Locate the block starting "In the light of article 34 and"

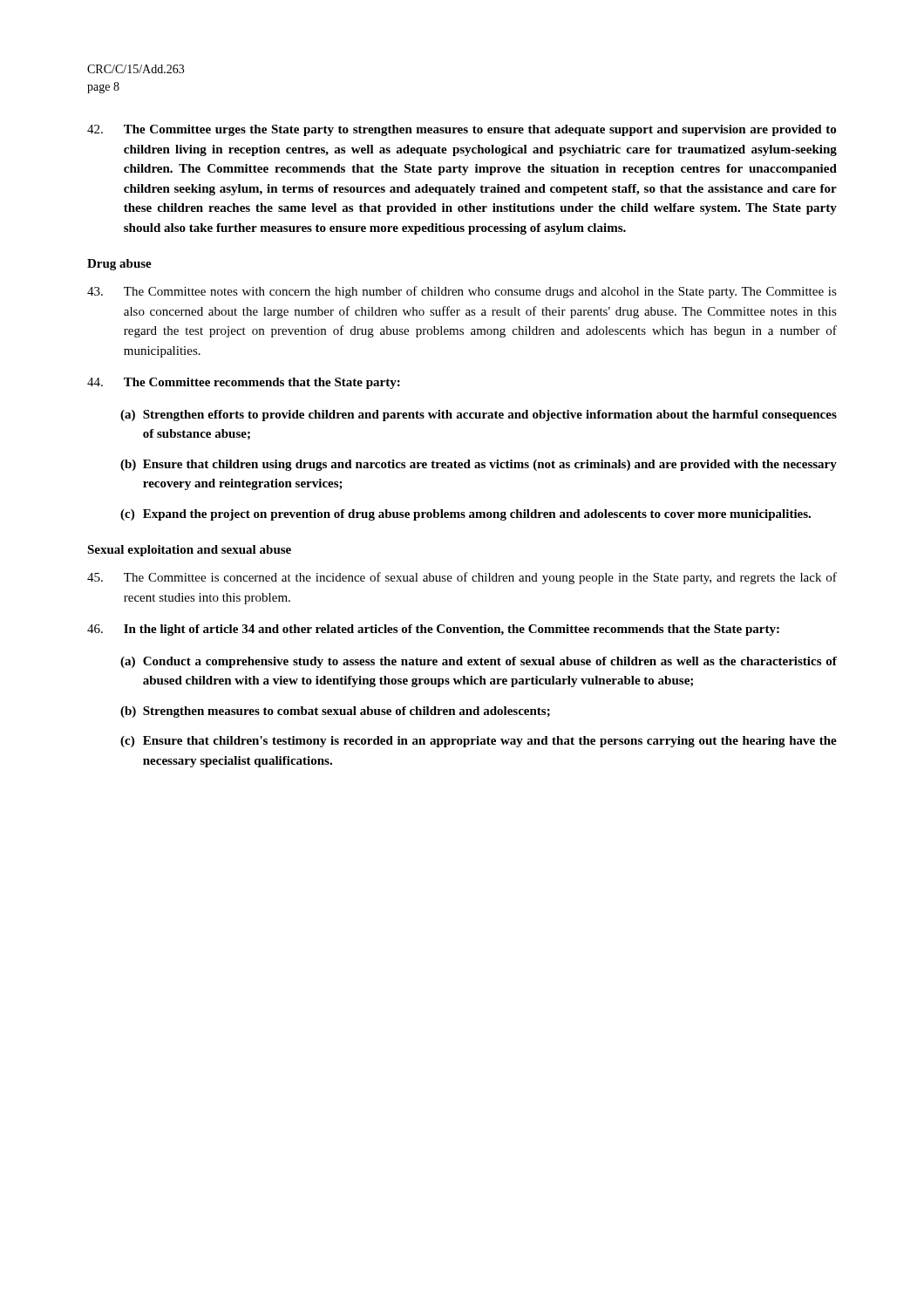pos(462,629)
